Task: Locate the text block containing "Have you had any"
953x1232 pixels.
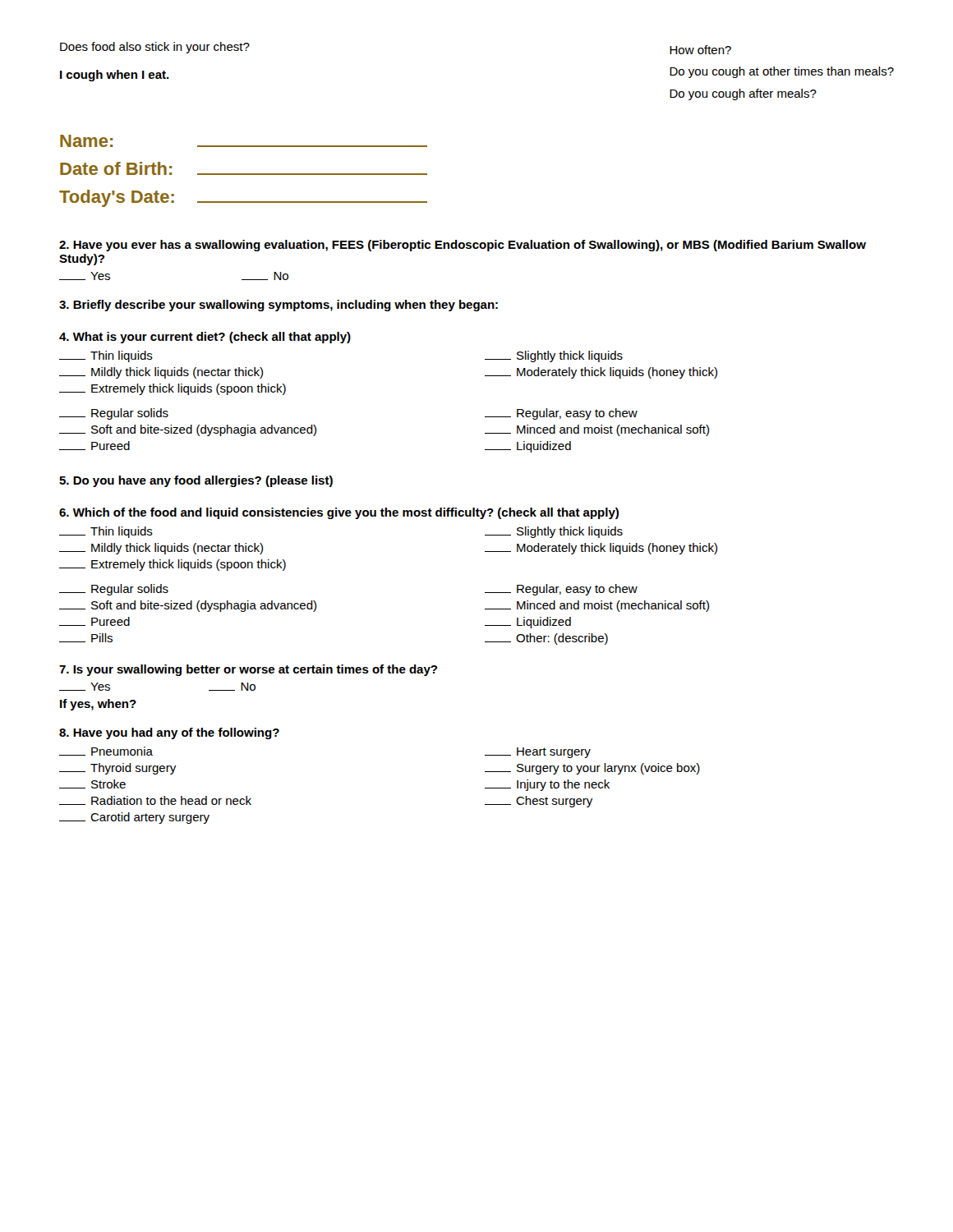Action: pos(476,776)
